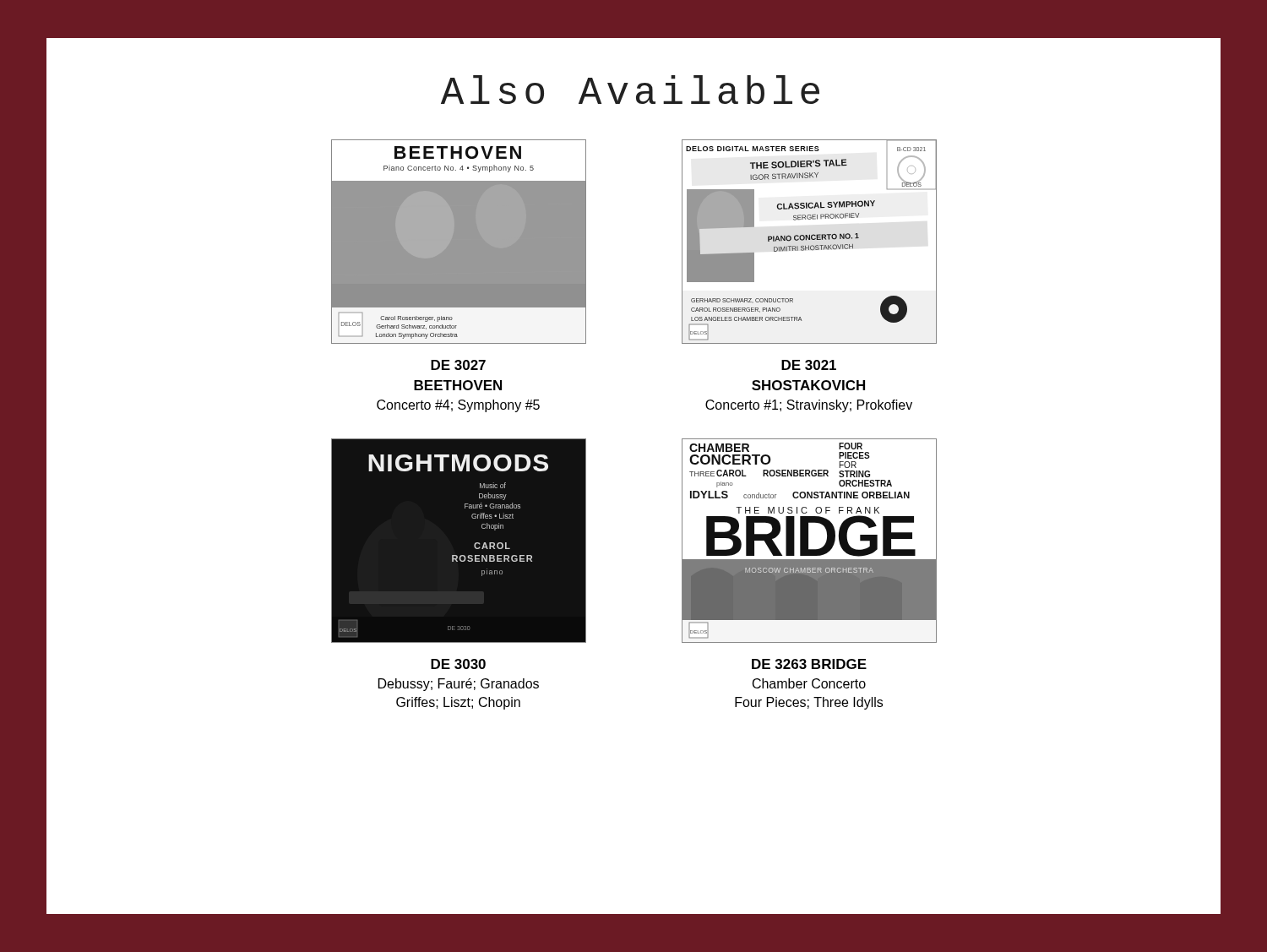Where is the passage that starts "DE 3027 BEETHOVEN Concerto"?
This screenshot has height=952, width=1267.
pyautogui.click(x=458, y=385)
